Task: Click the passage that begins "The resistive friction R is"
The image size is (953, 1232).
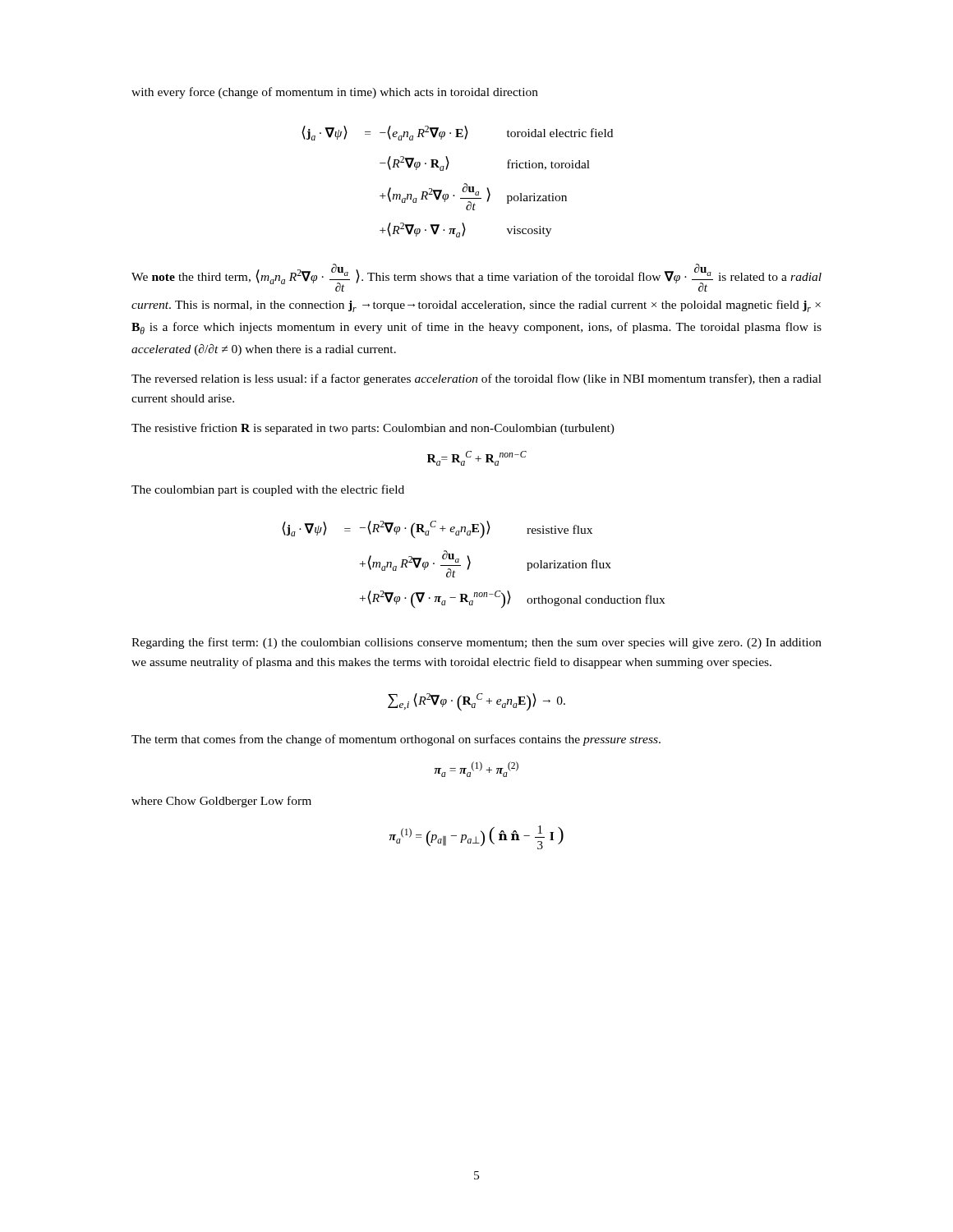Action: click(x=373, y=428)
